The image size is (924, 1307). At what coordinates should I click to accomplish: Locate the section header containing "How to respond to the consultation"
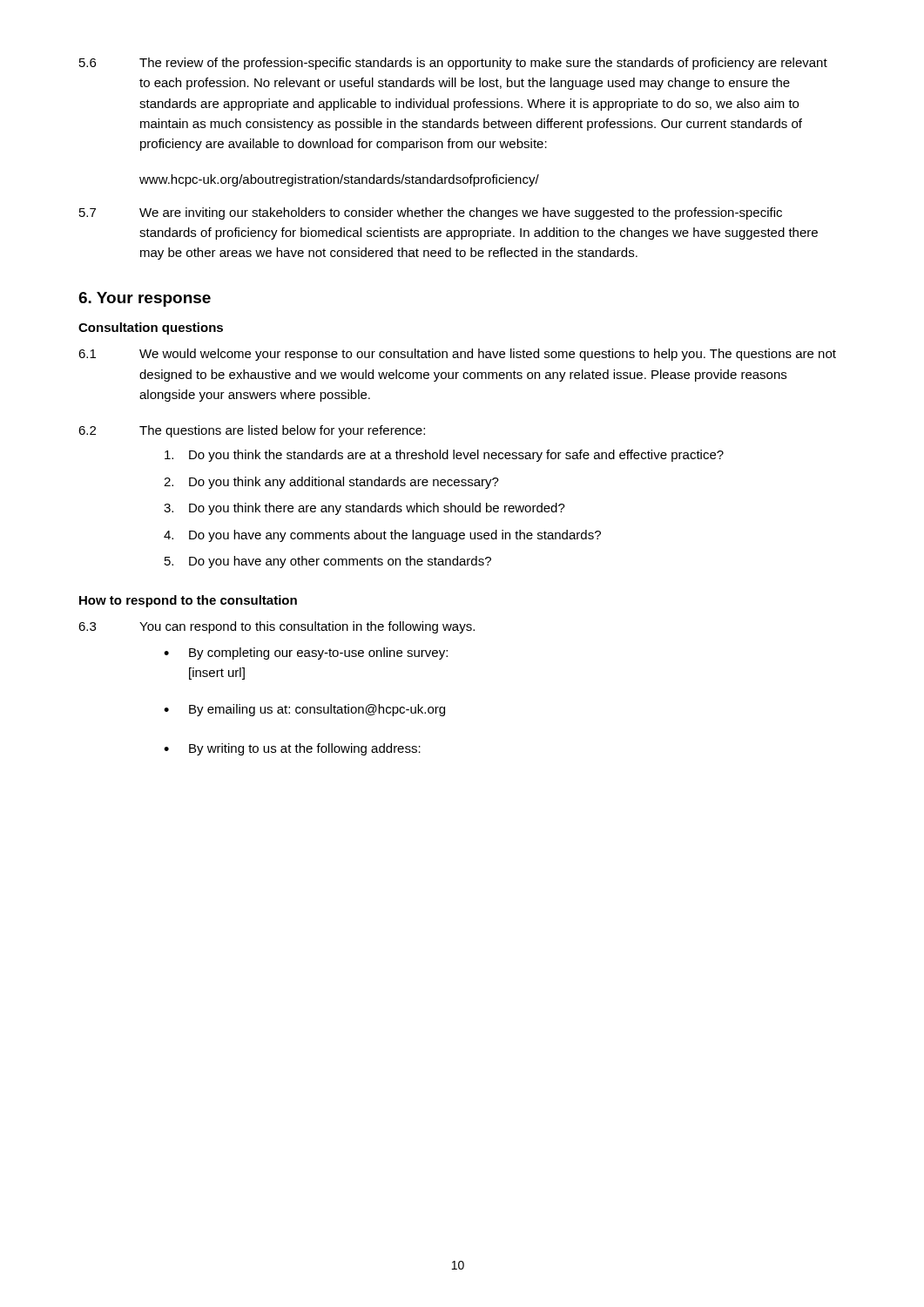[x=188, y=600]
